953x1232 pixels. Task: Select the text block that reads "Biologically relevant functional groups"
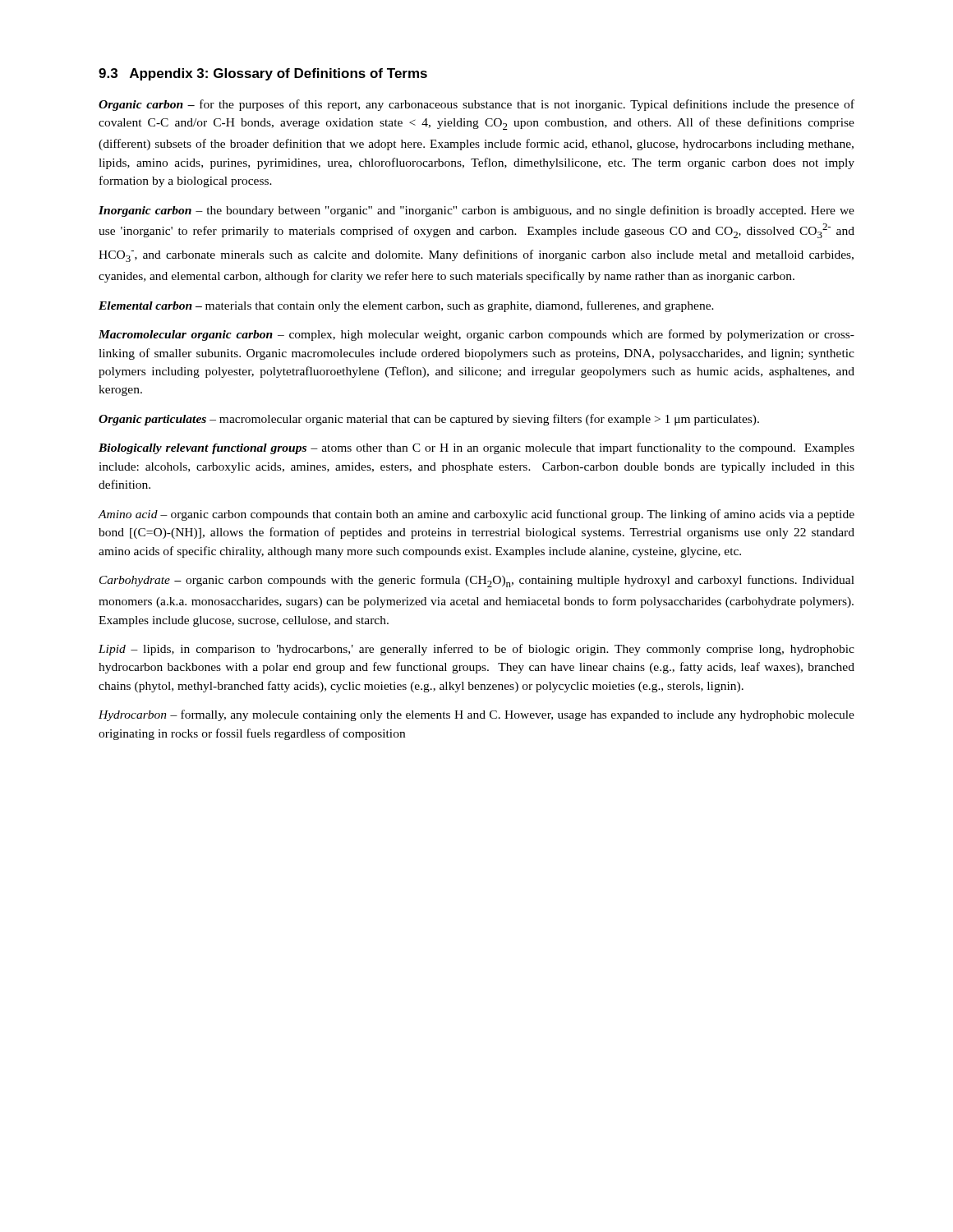click(476, 466)
